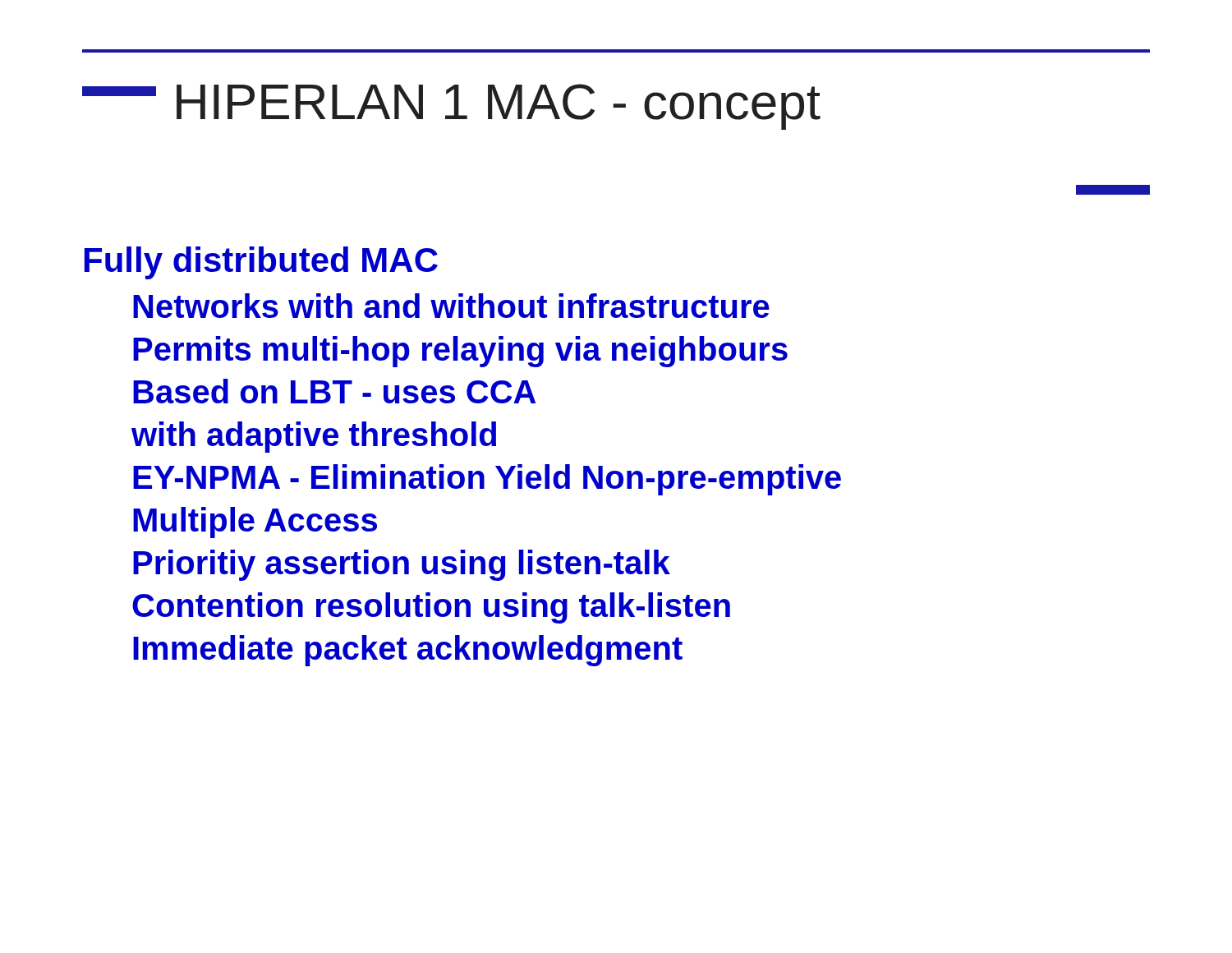Find the list item with the text "with adaptive threshold"
Viewport: 1232px width, 953px height.
315,434
